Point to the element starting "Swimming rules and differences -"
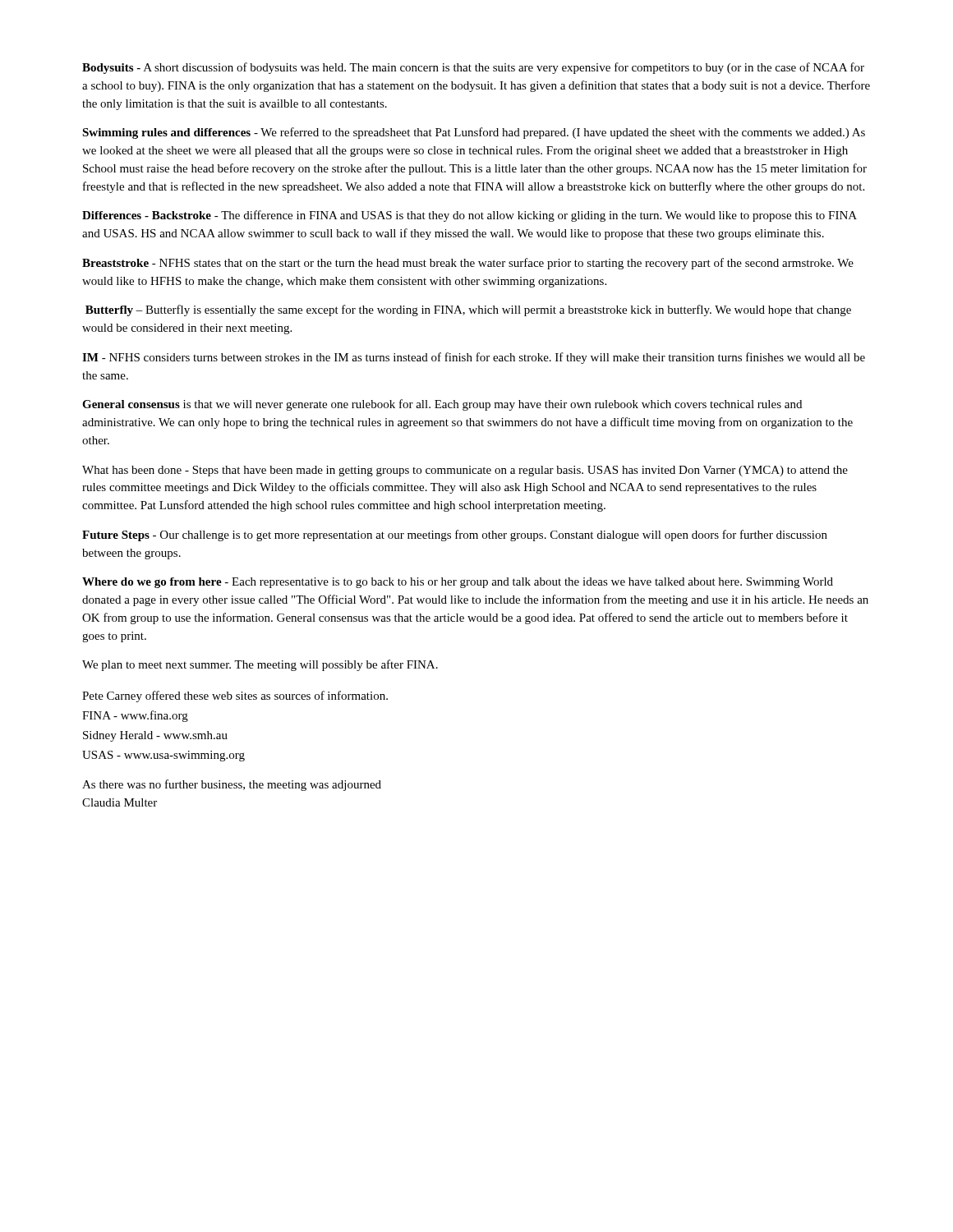 click(474, 159)
